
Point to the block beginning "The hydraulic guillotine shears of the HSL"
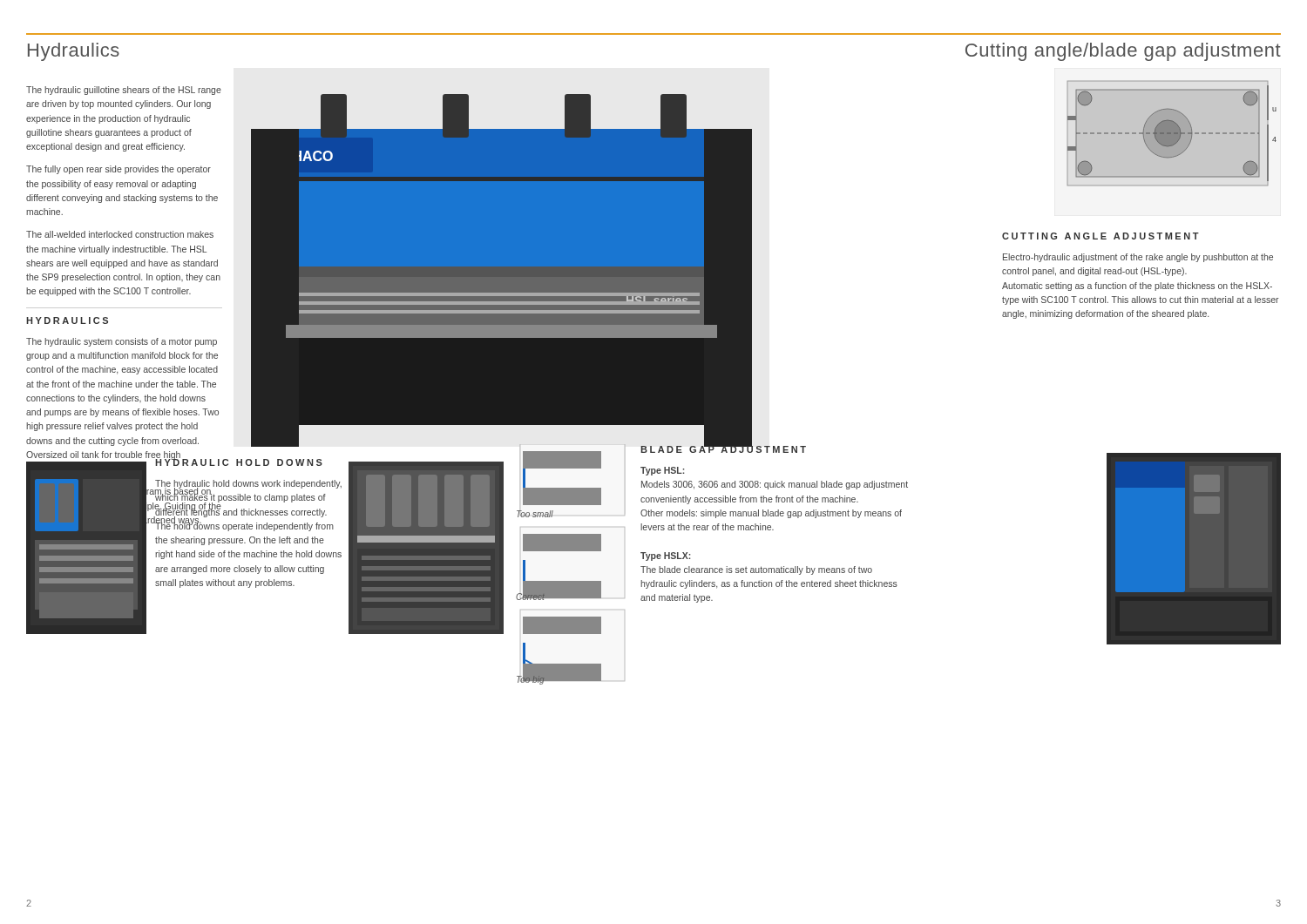[x=124, y=118]
